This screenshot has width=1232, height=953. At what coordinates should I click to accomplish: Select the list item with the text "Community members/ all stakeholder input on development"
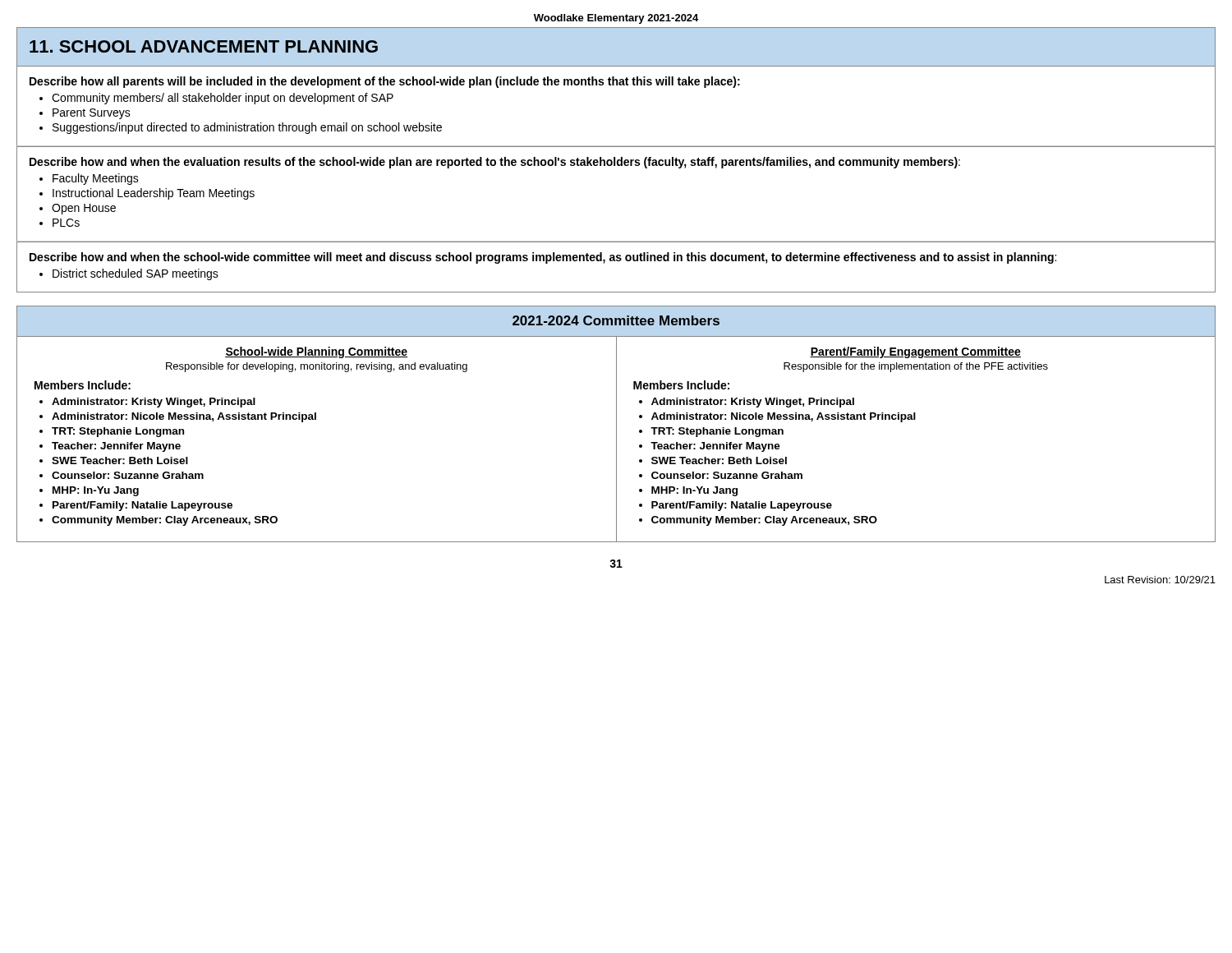[x=223, y=98]
